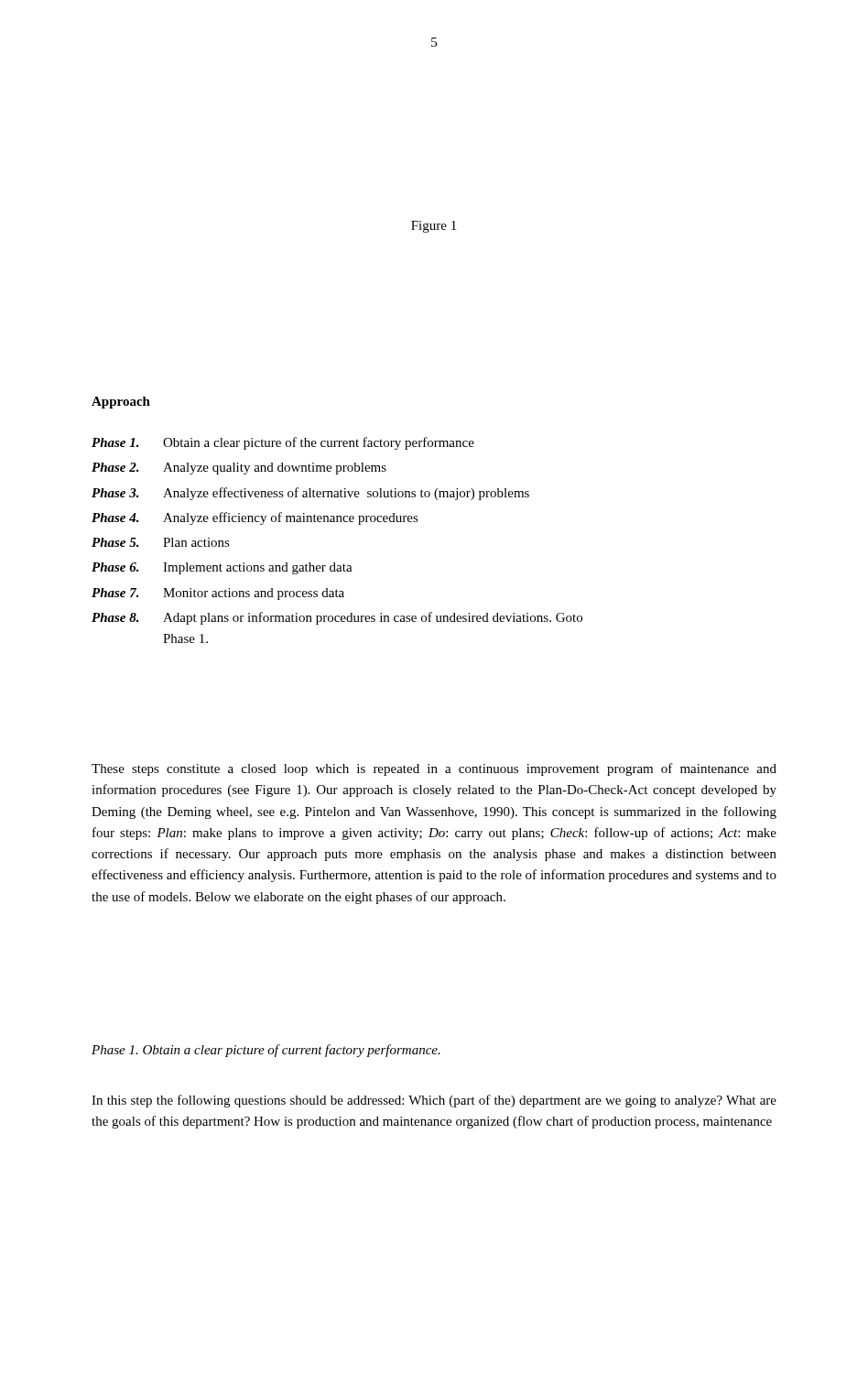Screen dimensions: 1374x868
Task: Point to the passage starting "In this step the"
Action: (434, 1111)
